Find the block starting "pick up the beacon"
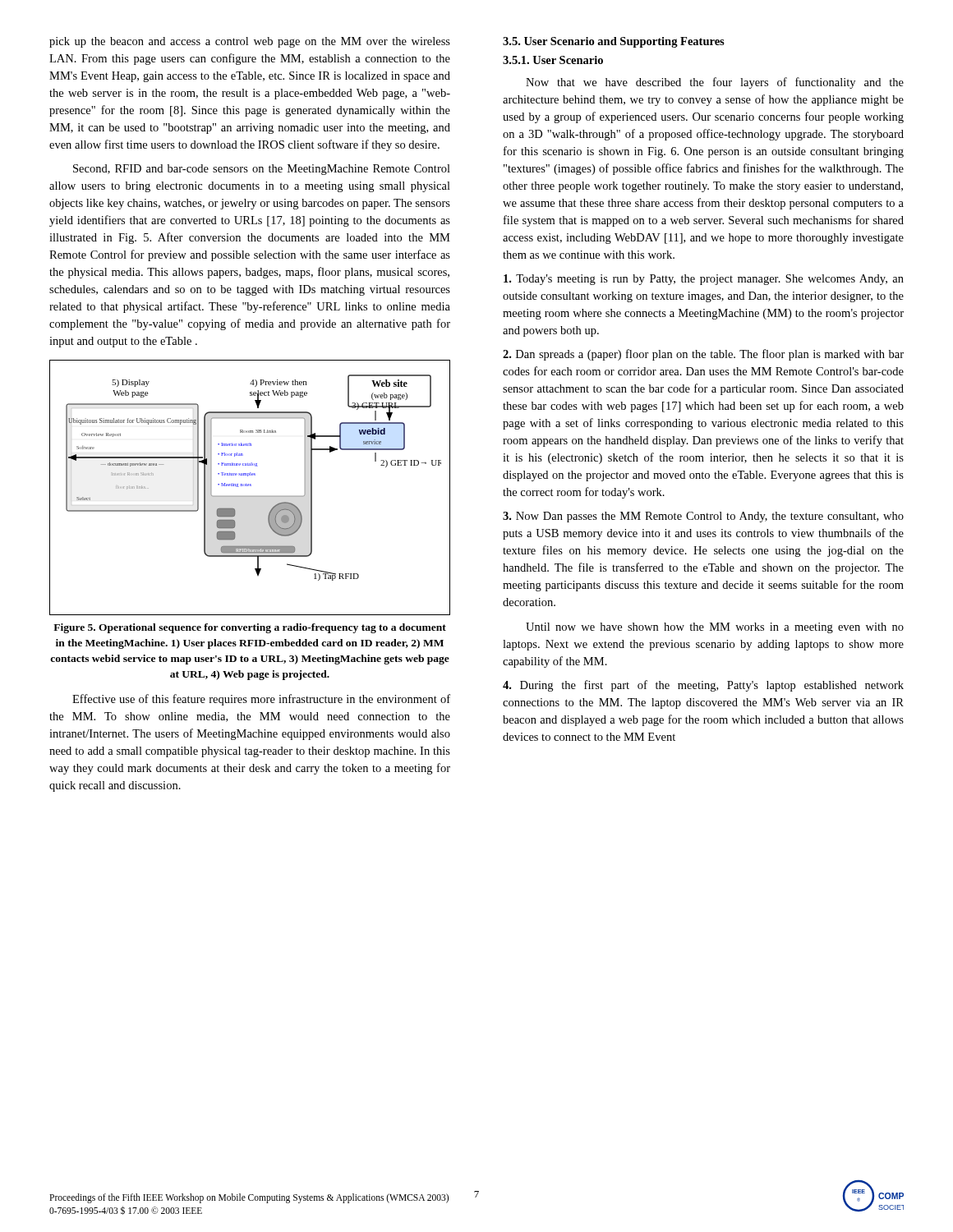 250,93
